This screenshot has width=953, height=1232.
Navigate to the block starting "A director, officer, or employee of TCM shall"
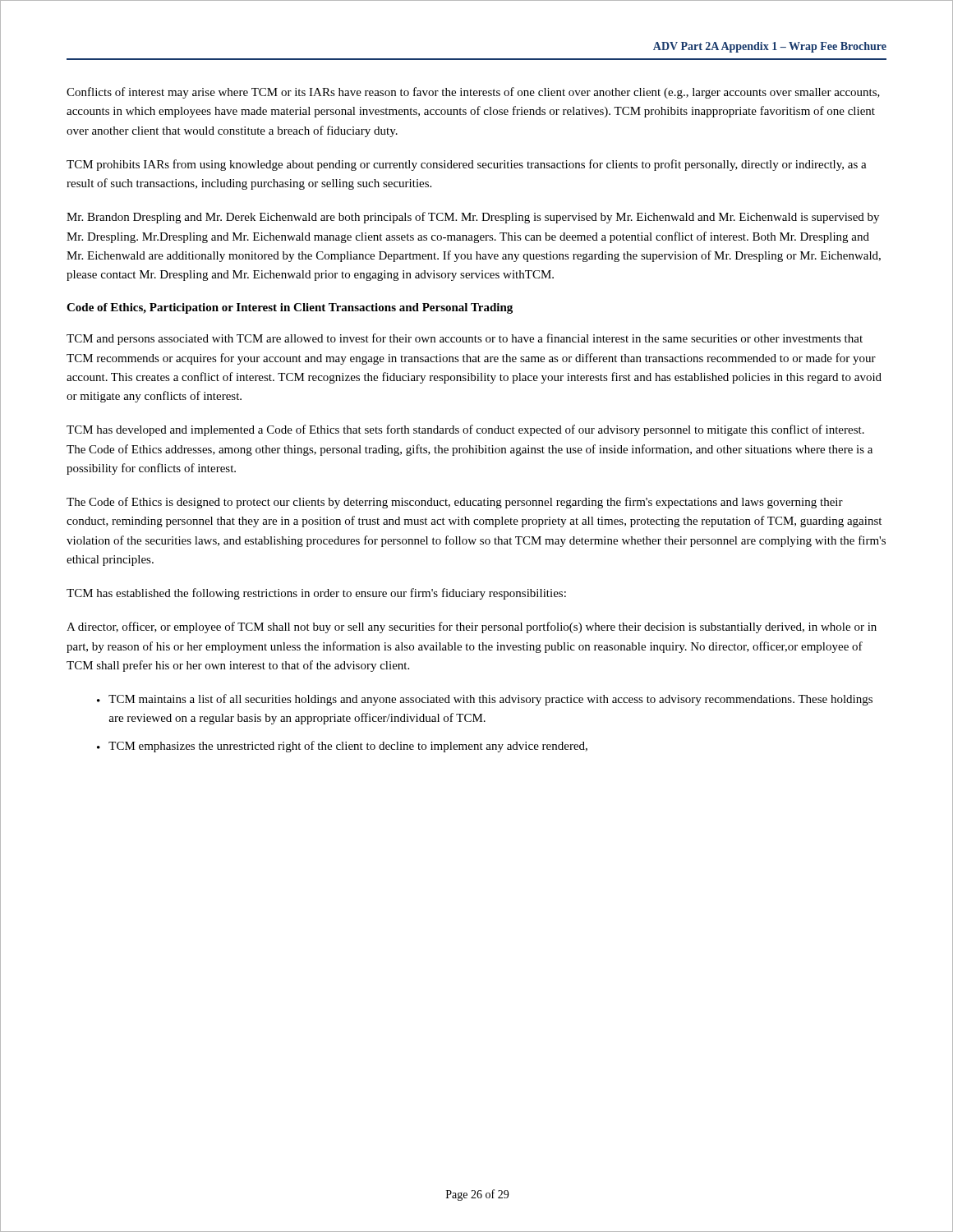(472, 646)
